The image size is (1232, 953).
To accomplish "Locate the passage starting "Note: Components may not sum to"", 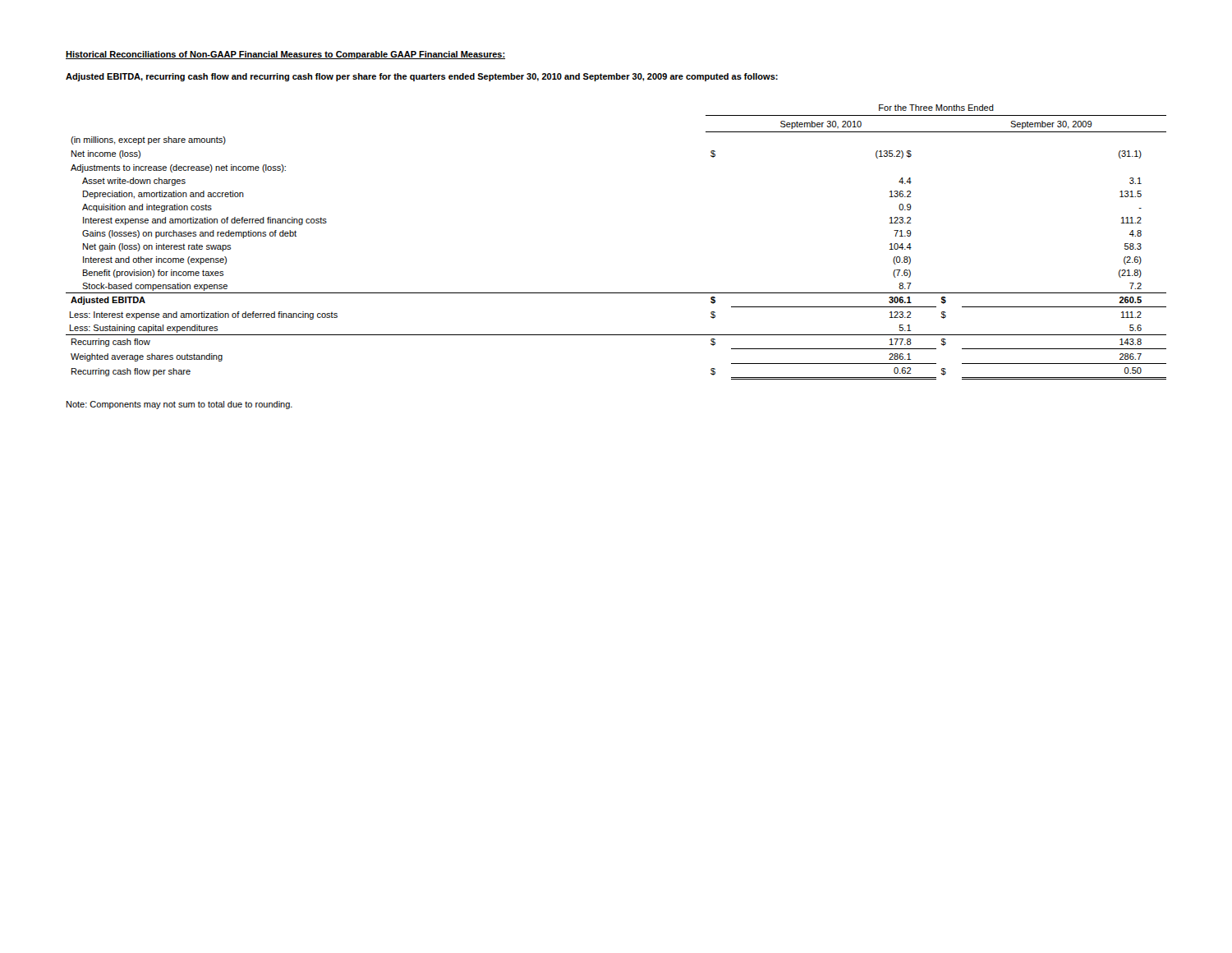I will click(x=179, y=404).
